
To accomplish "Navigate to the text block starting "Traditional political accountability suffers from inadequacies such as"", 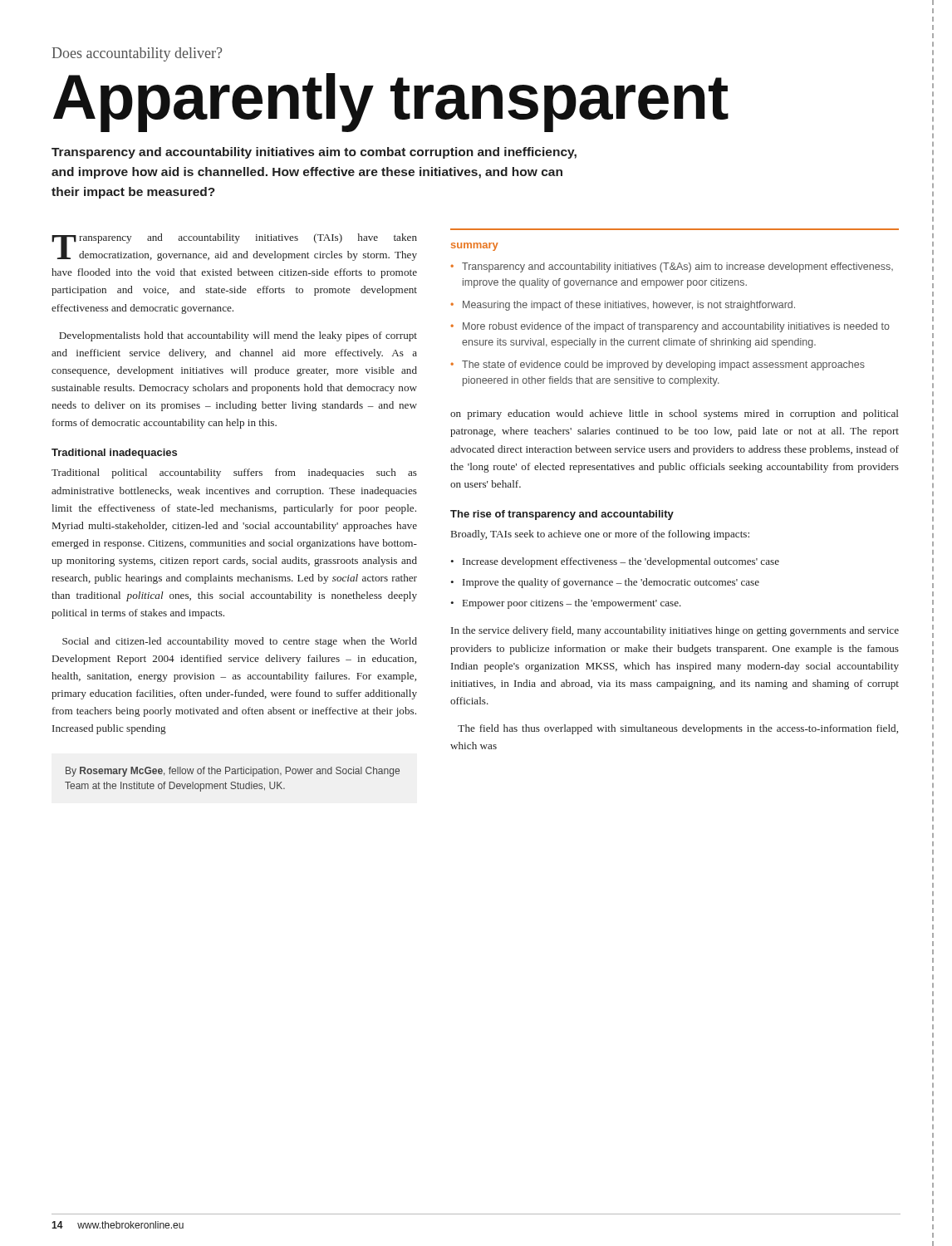I will tap(234, 543).
